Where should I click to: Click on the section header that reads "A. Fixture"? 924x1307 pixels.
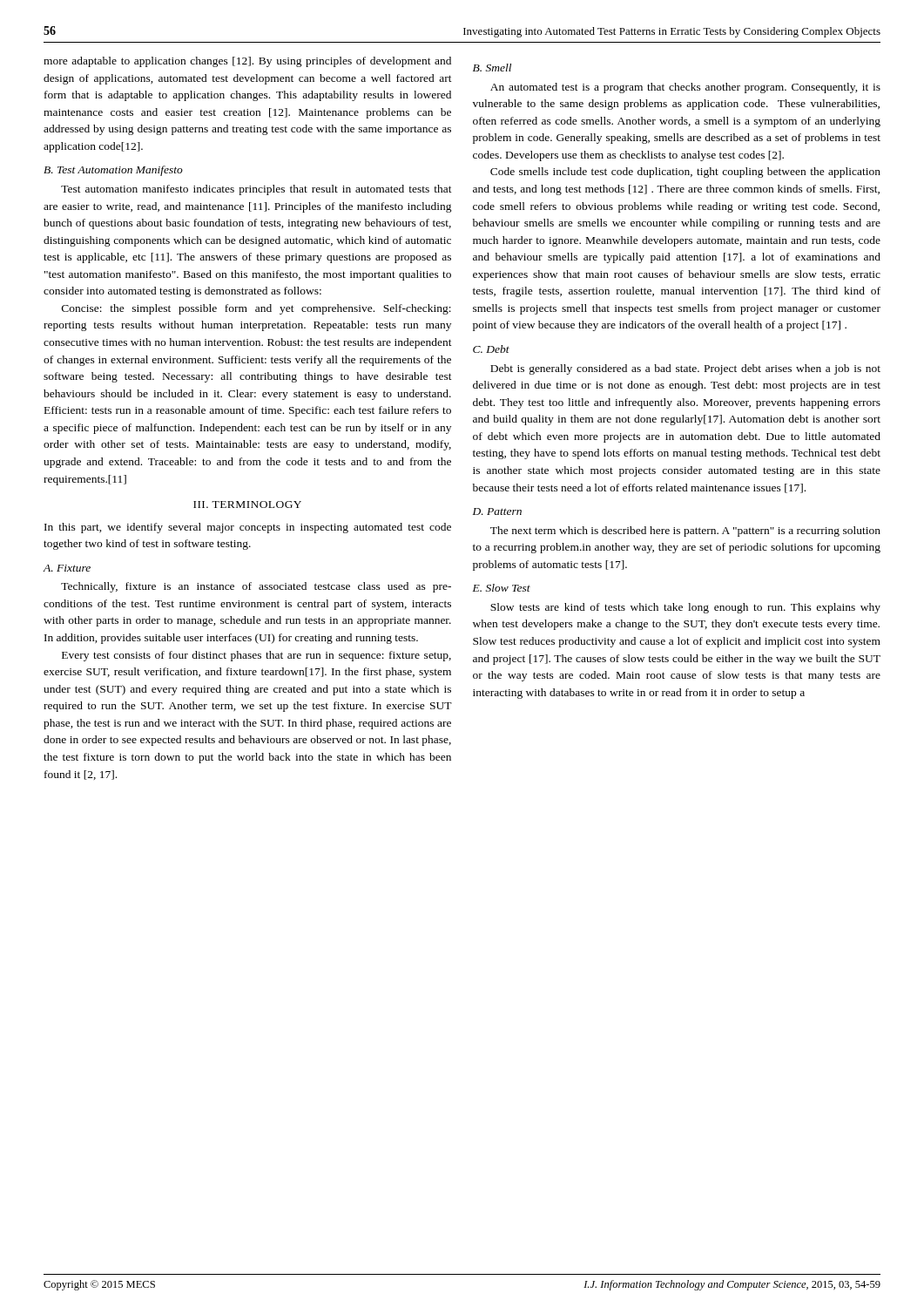67,567
